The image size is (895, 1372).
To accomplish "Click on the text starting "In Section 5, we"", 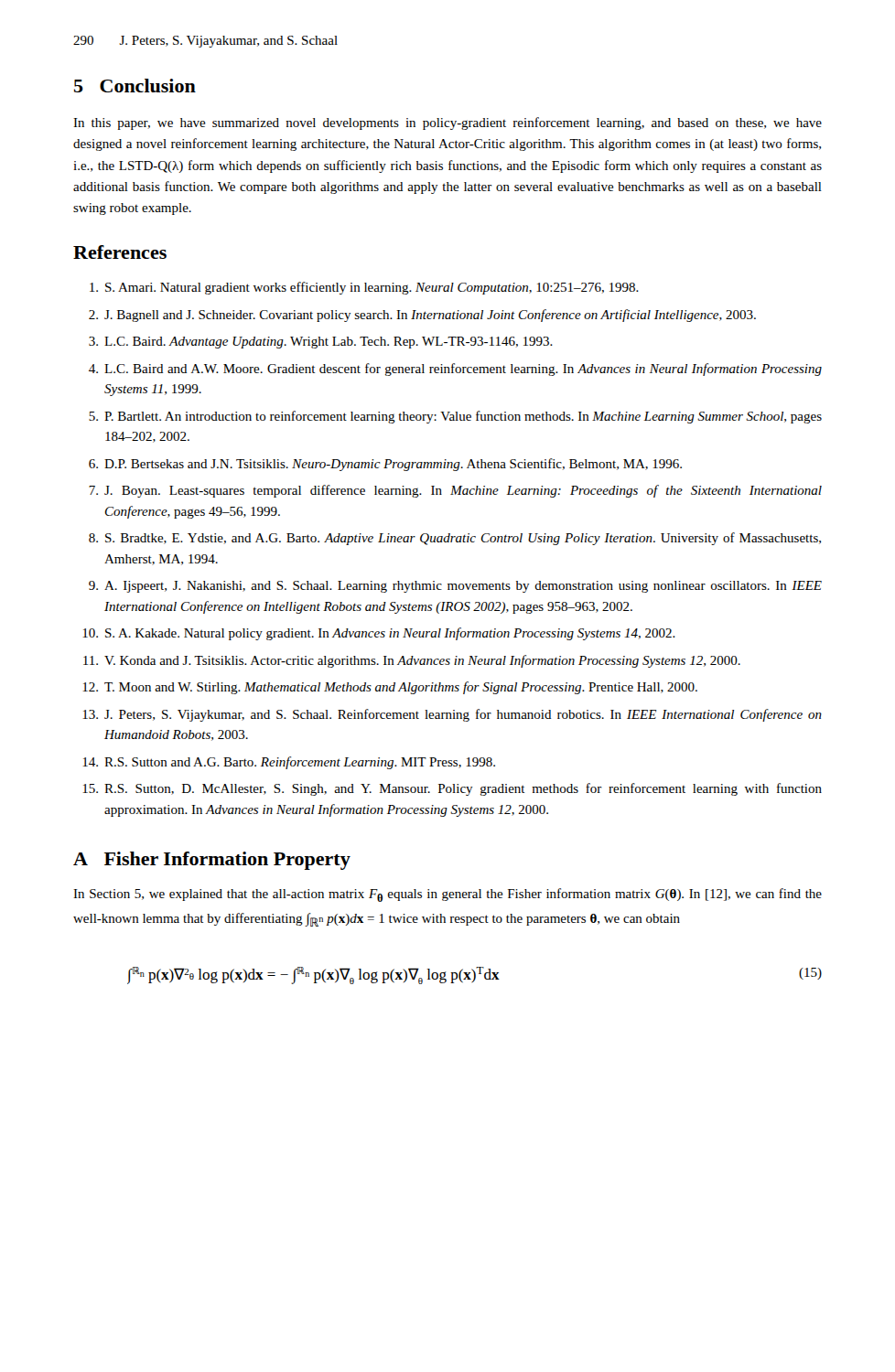I will coord(448,908).
